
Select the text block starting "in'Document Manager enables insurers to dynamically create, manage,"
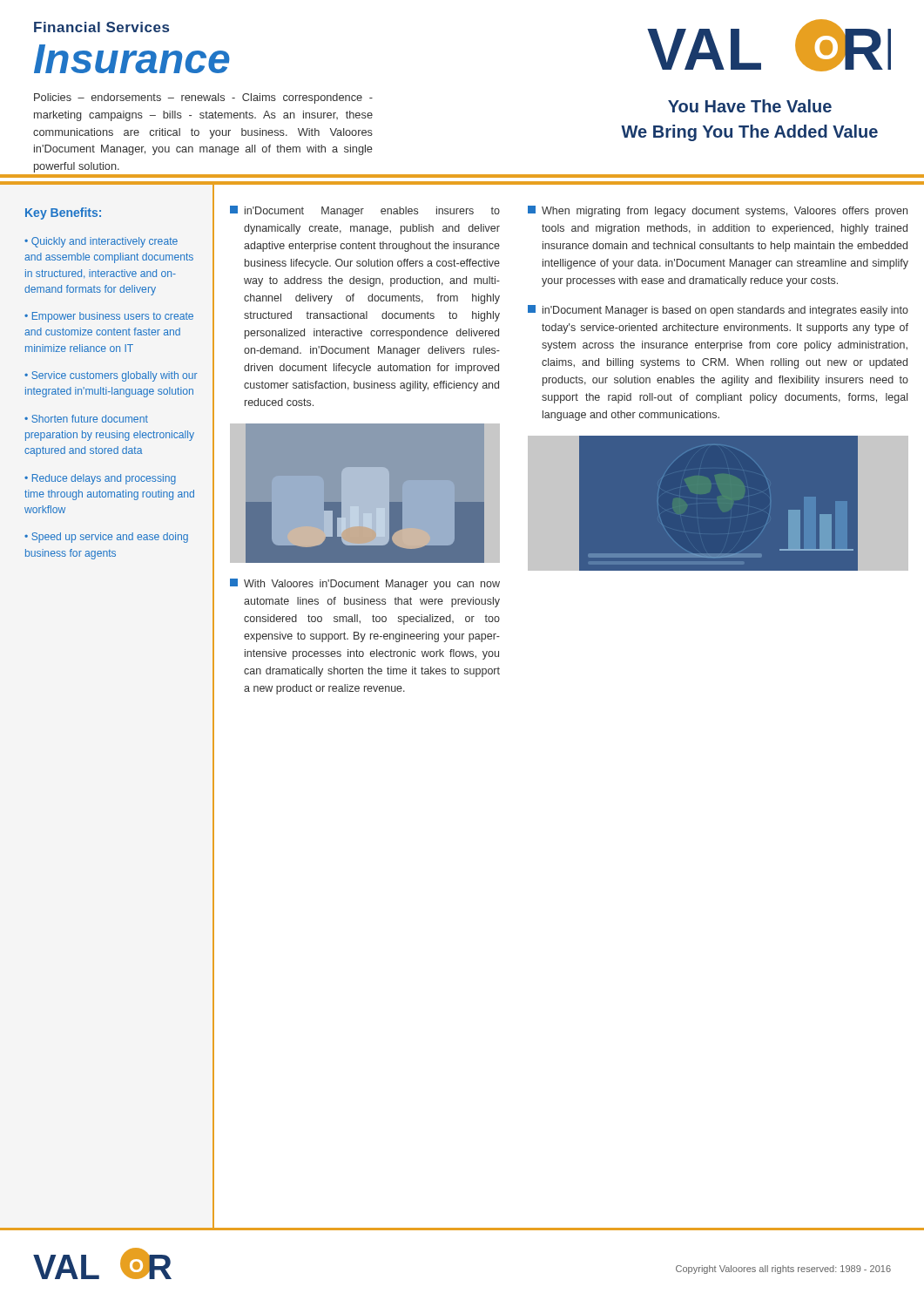click(365, 307)
